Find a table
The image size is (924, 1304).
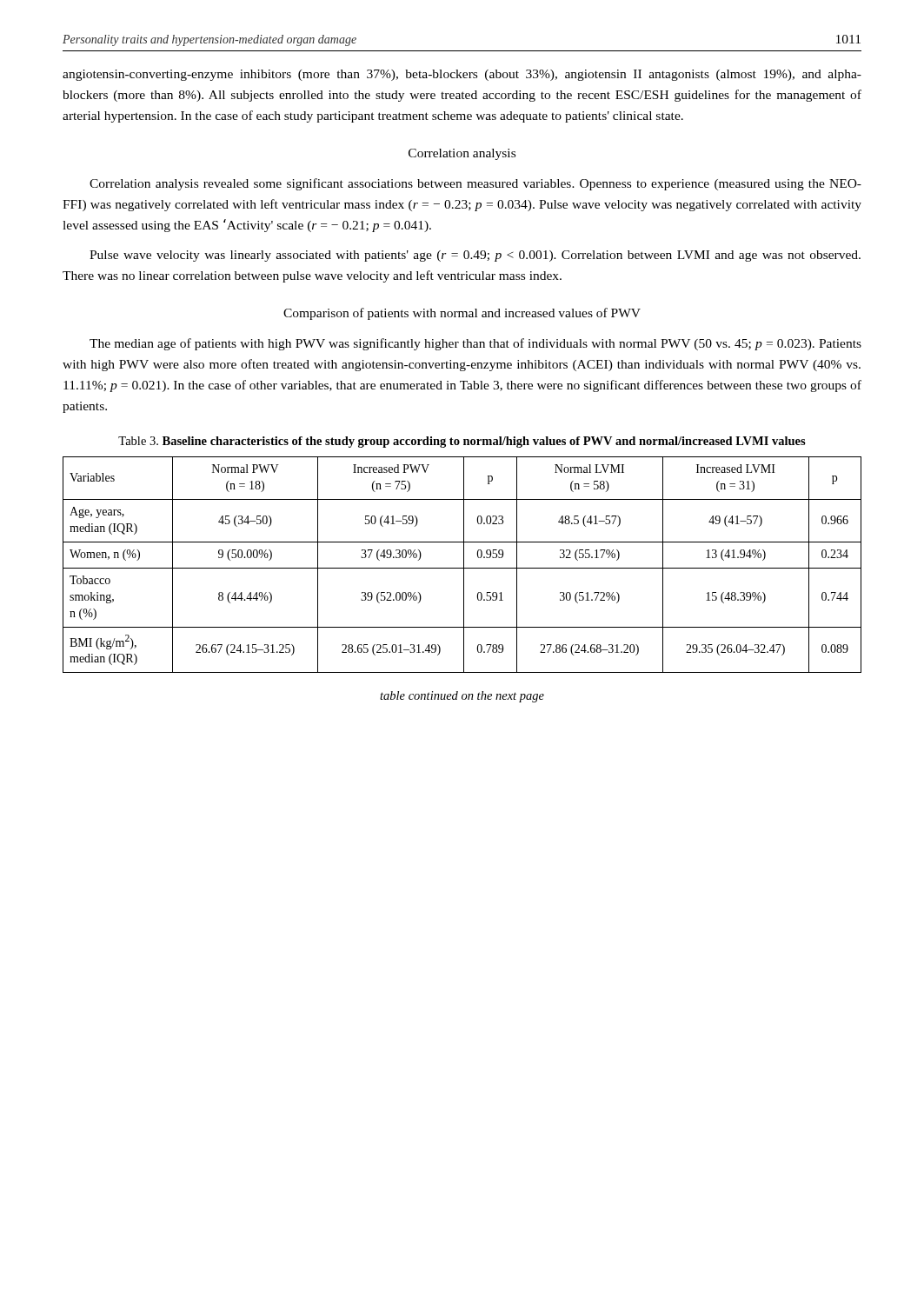coord(462,565)
